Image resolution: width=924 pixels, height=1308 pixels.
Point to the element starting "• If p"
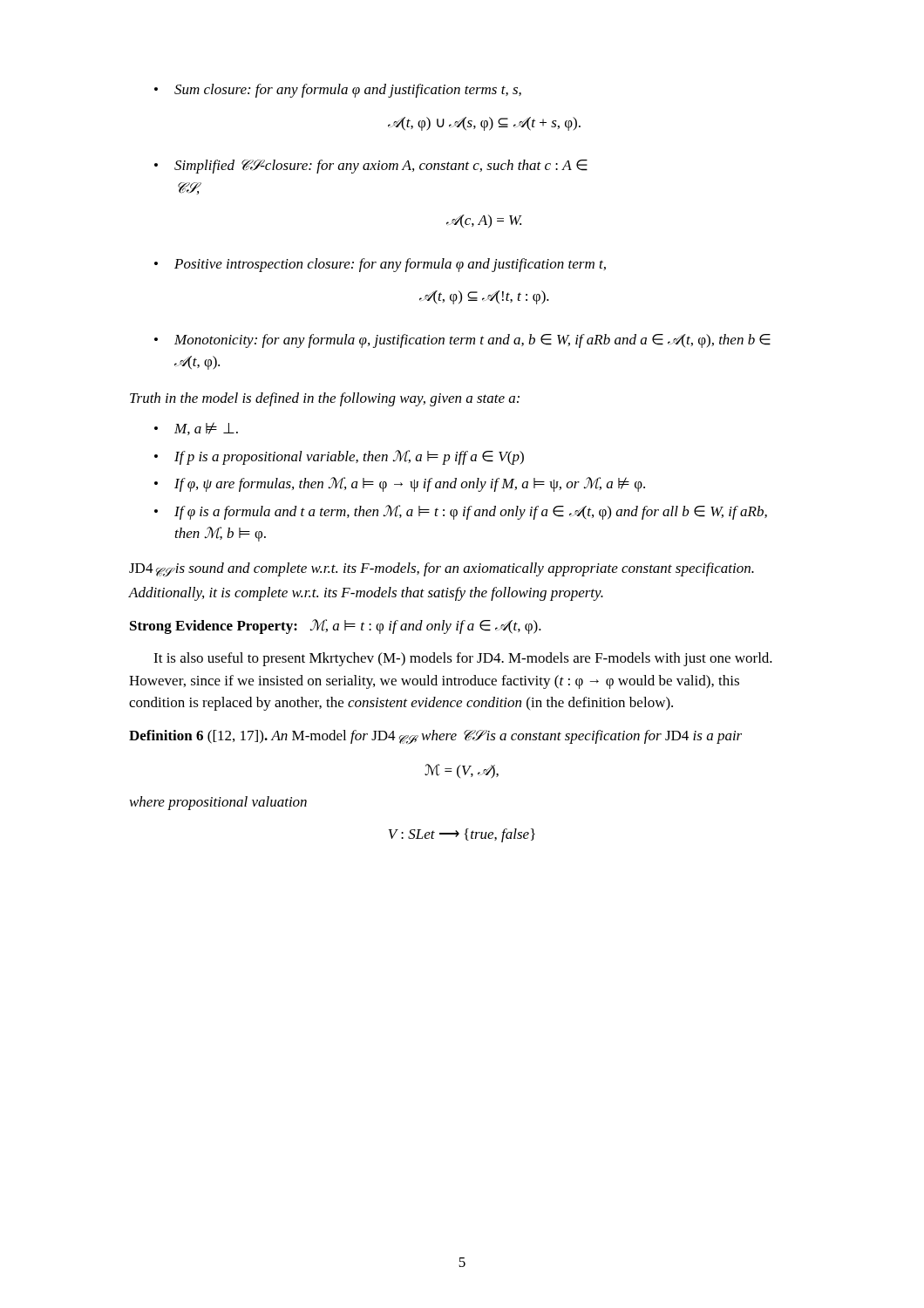474,456
